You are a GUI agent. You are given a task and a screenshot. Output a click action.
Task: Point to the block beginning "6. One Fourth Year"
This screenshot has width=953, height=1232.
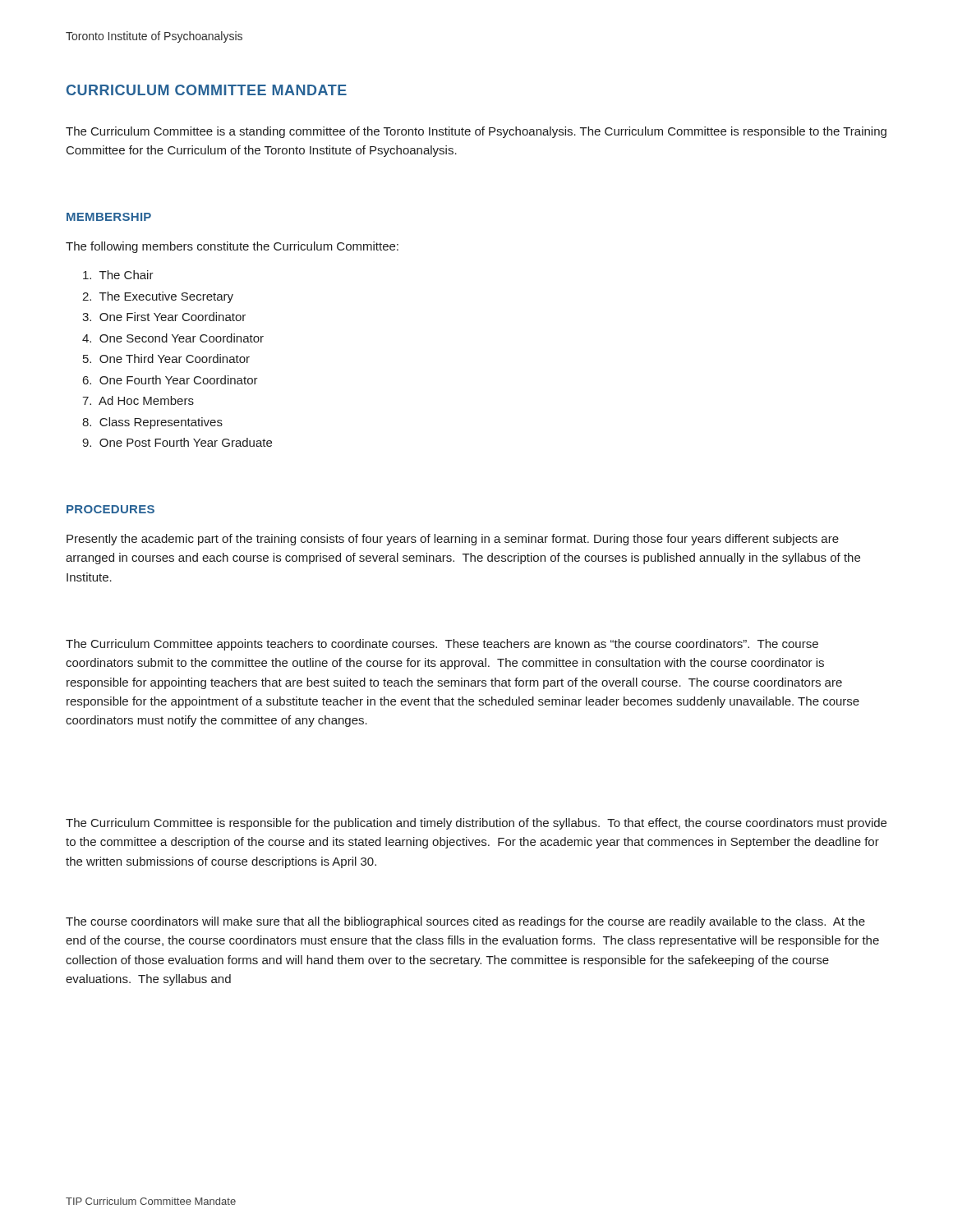(x=170, y=379)
